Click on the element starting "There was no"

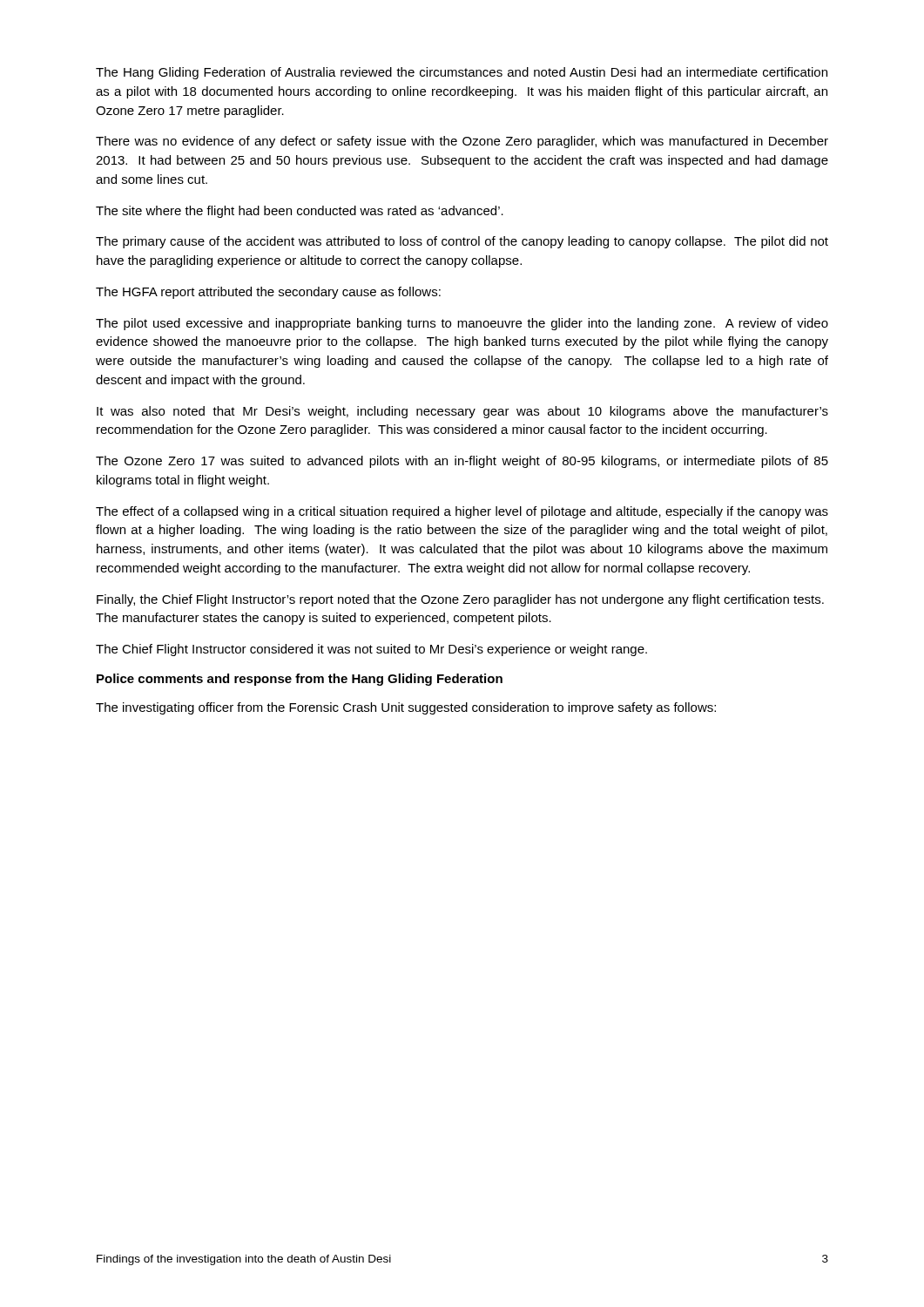point(462,160)
